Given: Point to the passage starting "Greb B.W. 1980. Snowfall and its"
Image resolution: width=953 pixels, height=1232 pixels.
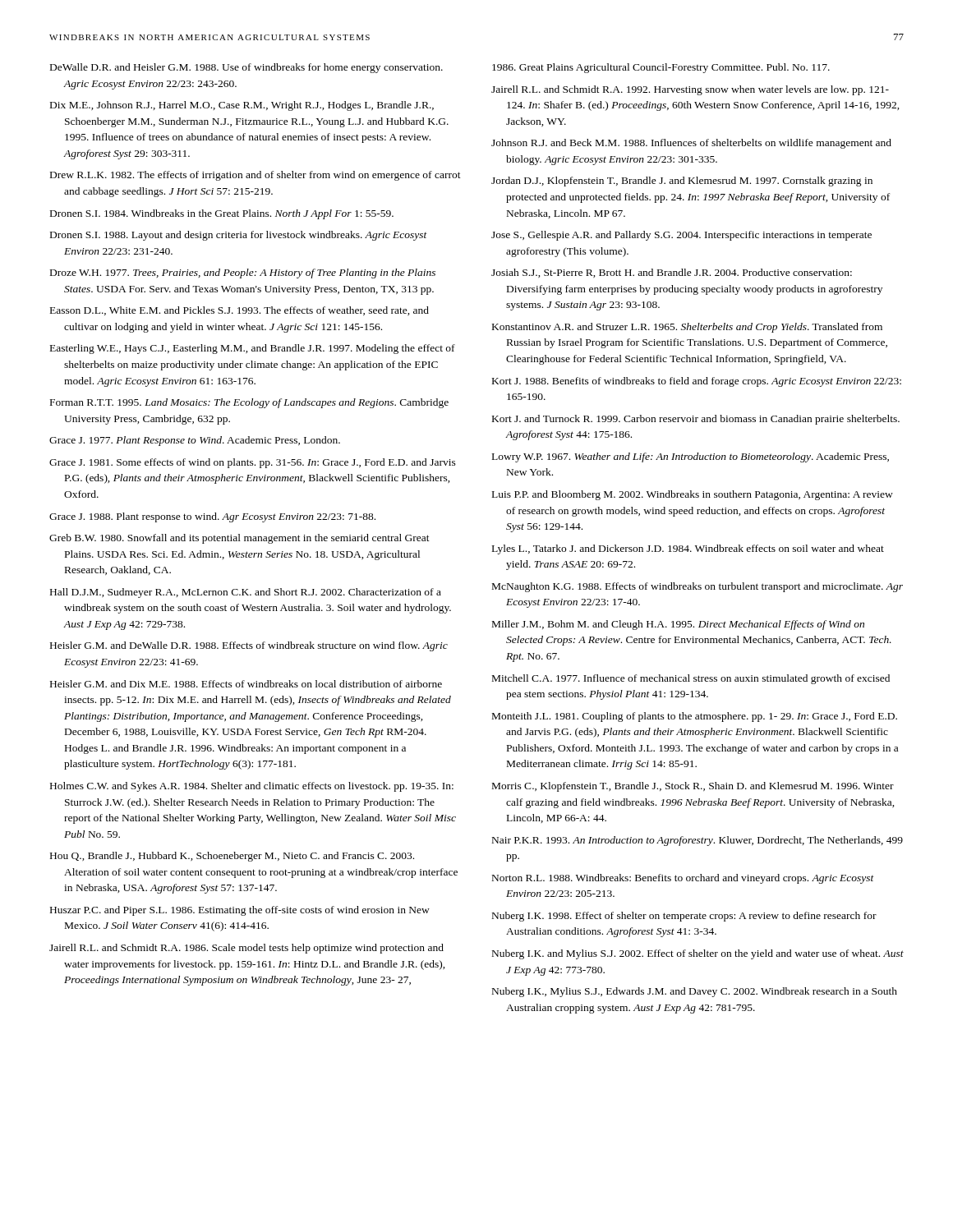Looking at the screenshot, I should coord(239,554).
